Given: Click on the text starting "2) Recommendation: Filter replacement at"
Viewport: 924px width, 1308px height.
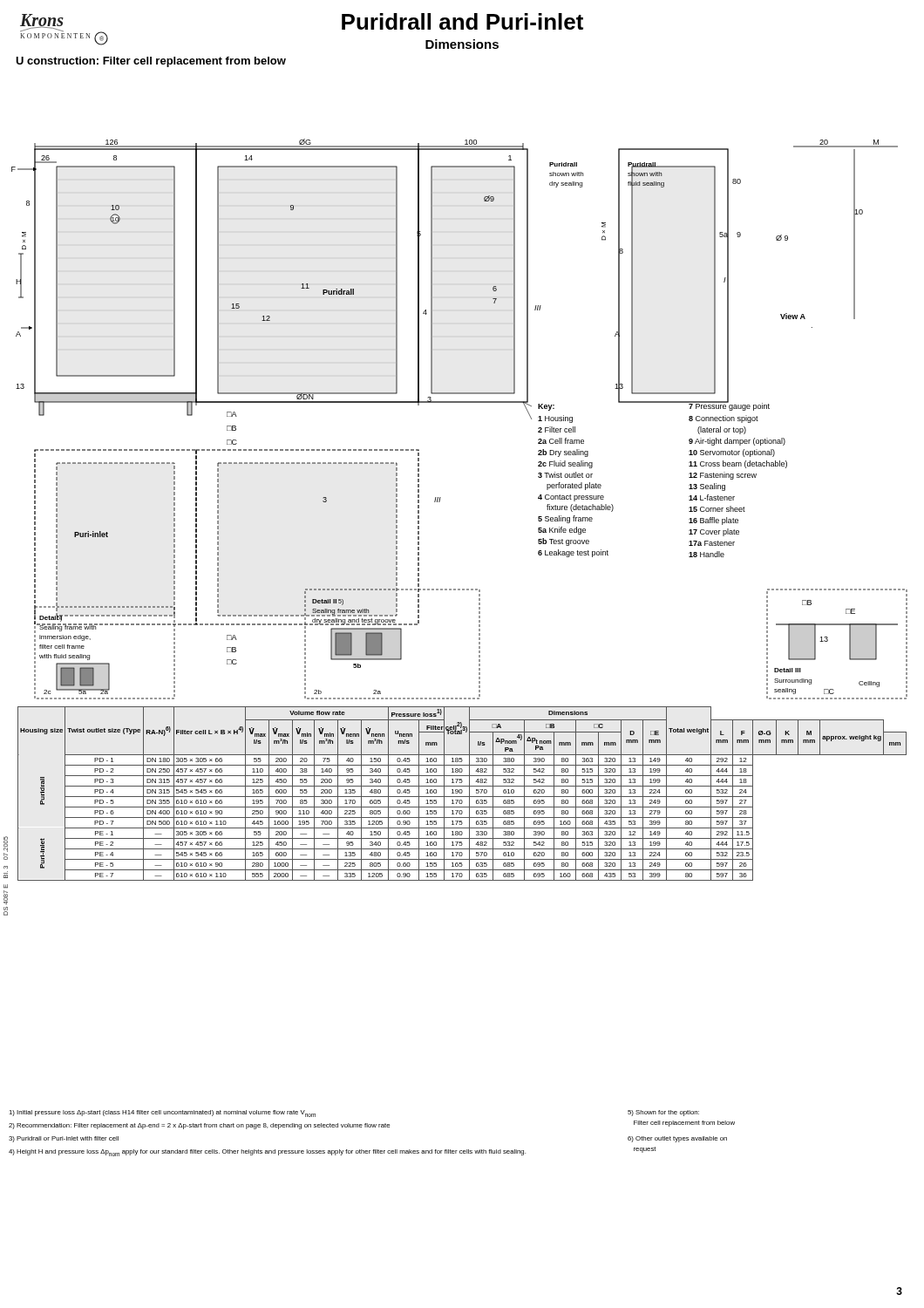Looking at the screenshot, I should tap(199, 1125).
